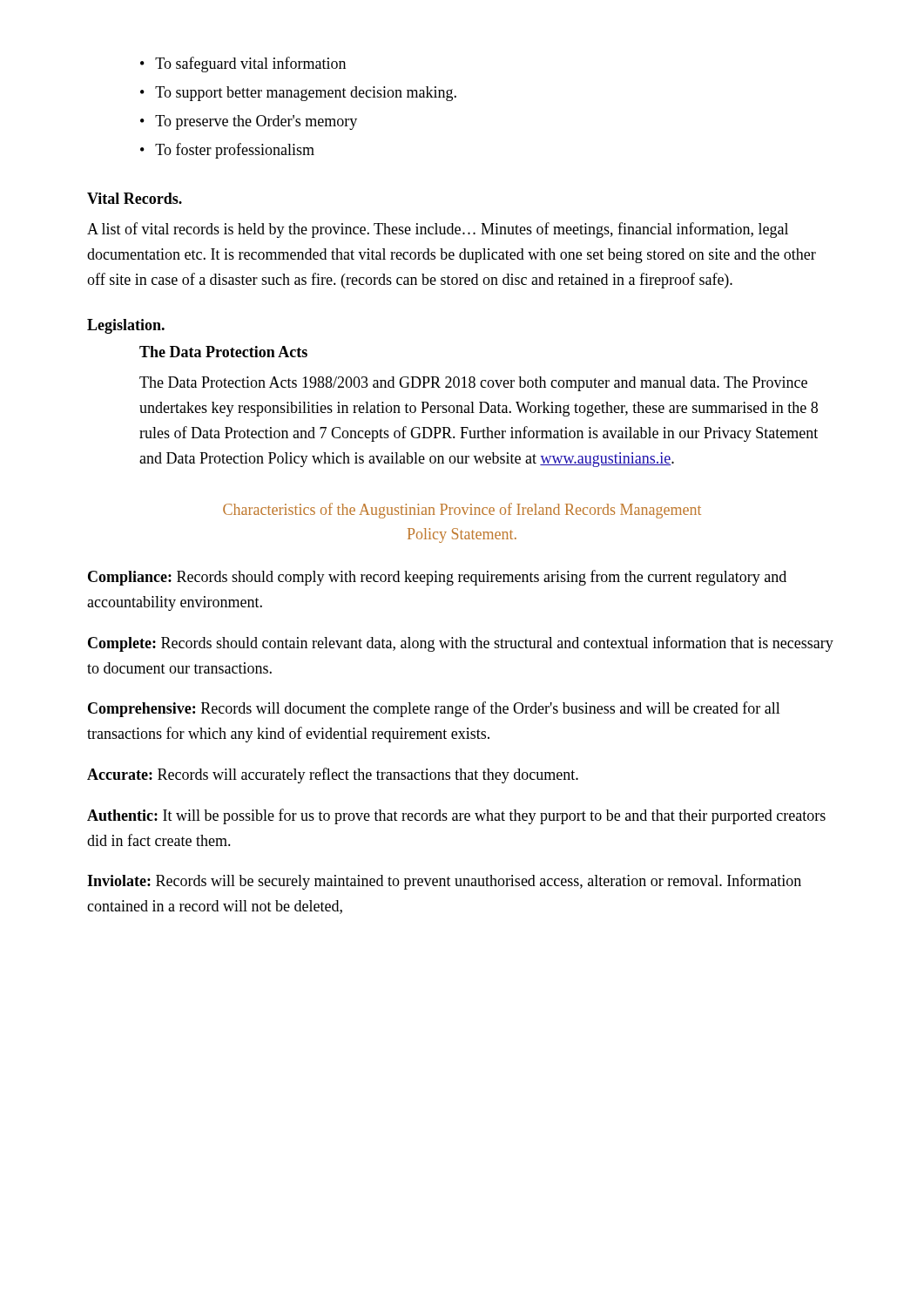Select the text block that says "Accurate: Records will accurately"

333,775
